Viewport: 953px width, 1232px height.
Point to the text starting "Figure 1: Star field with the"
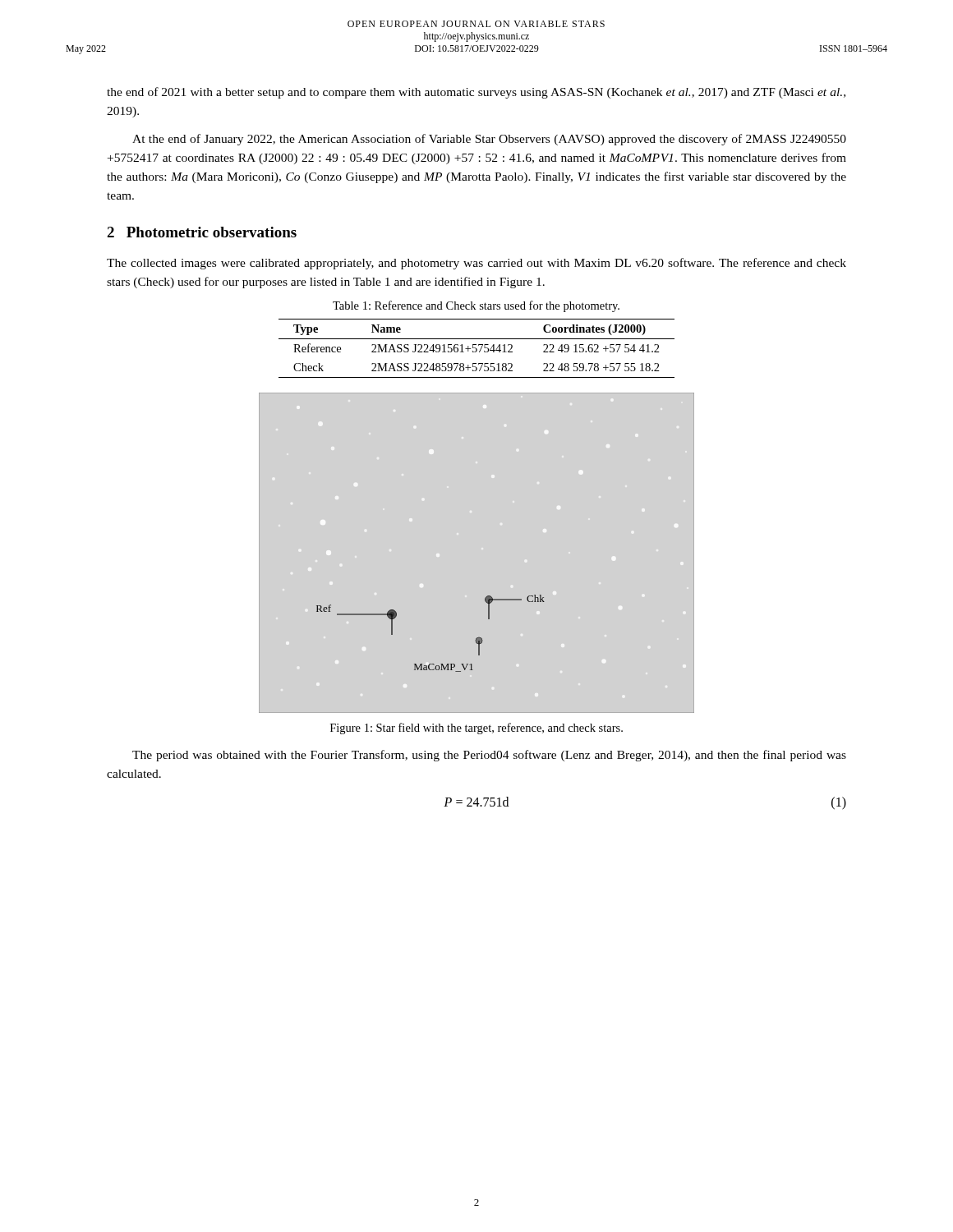[x=476, y=728]
